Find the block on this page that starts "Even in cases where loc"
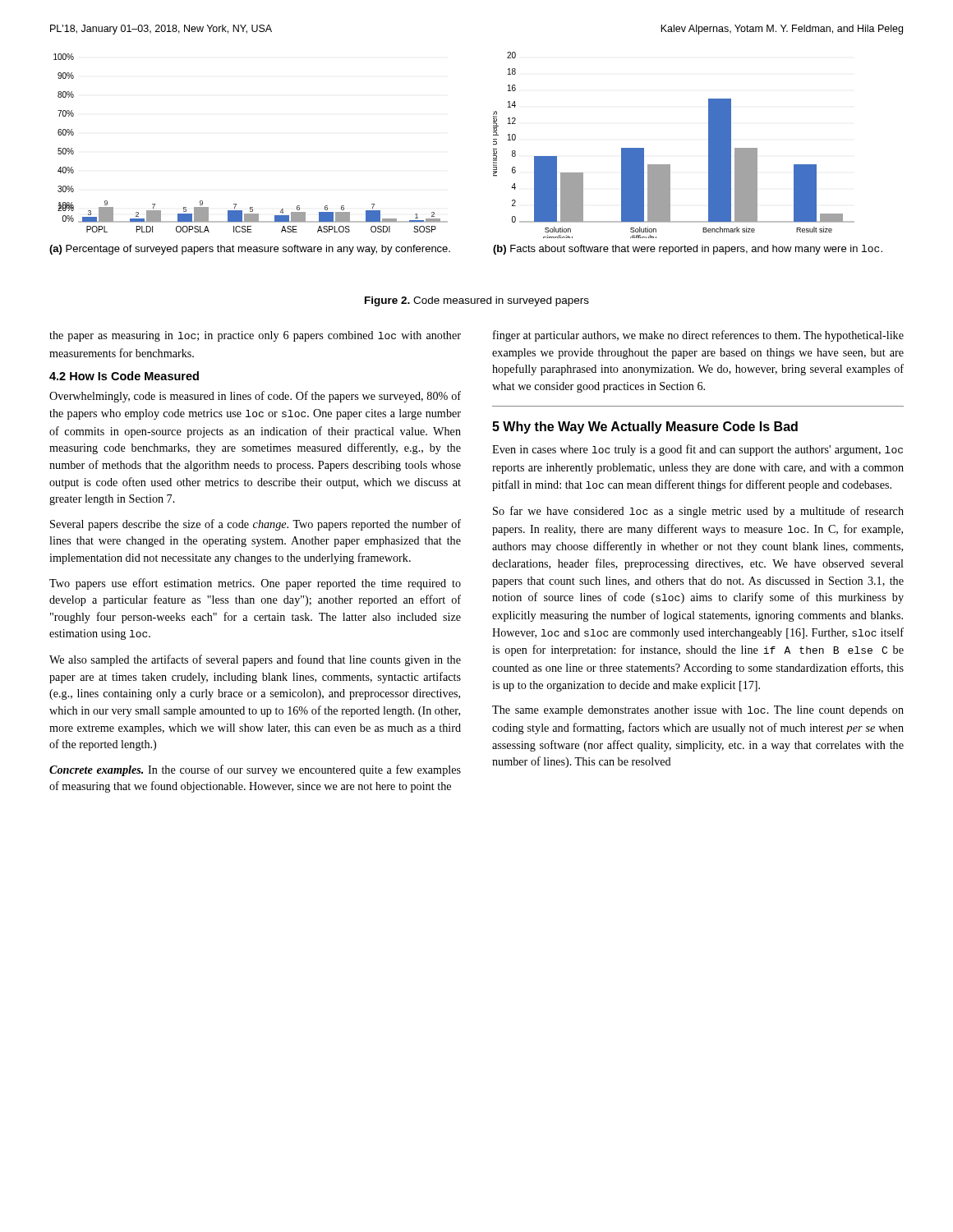953x1232 pixels. point(698,606)
